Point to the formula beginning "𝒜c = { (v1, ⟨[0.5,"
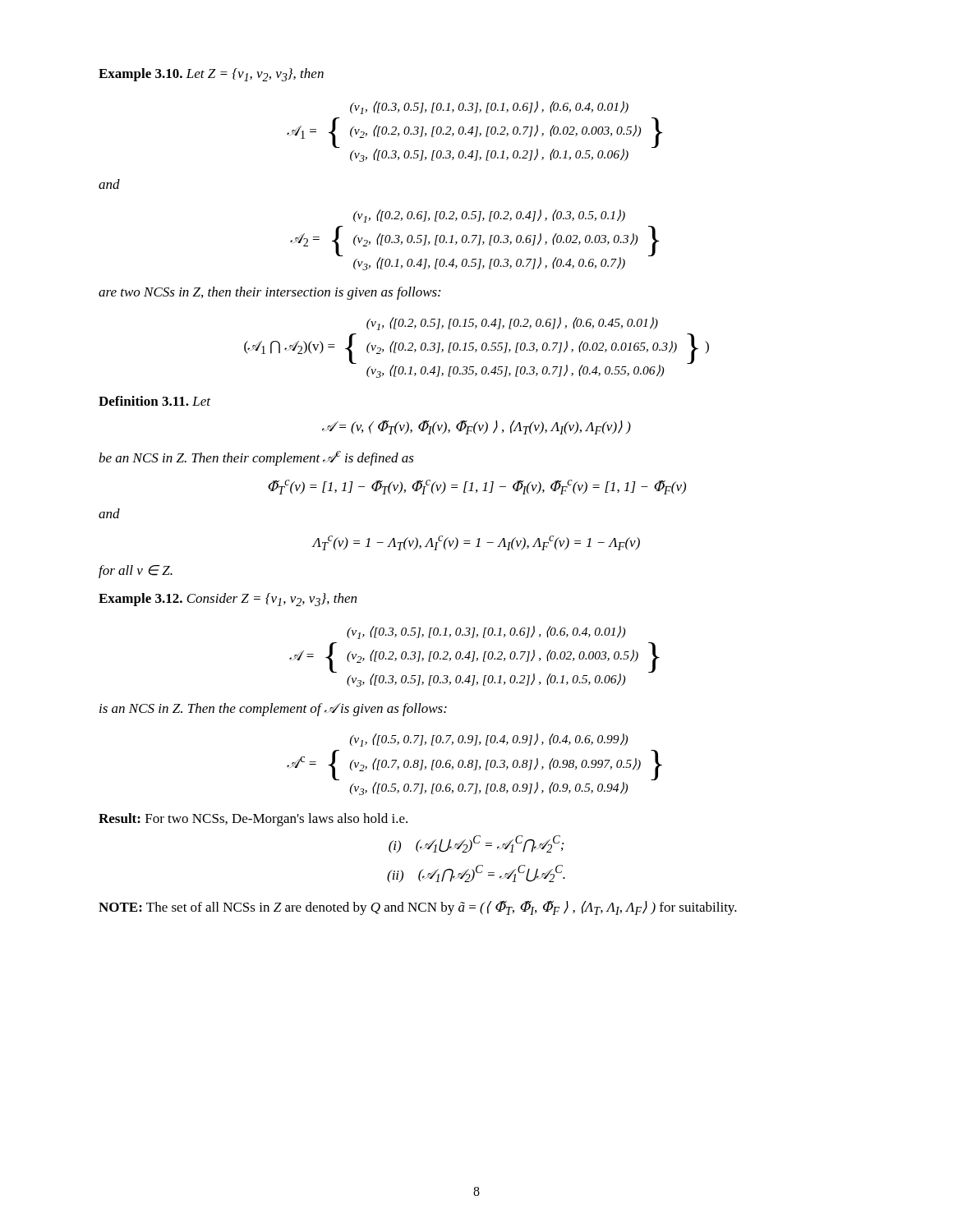This screenshot has width=953, height=1232. point(476,765)
